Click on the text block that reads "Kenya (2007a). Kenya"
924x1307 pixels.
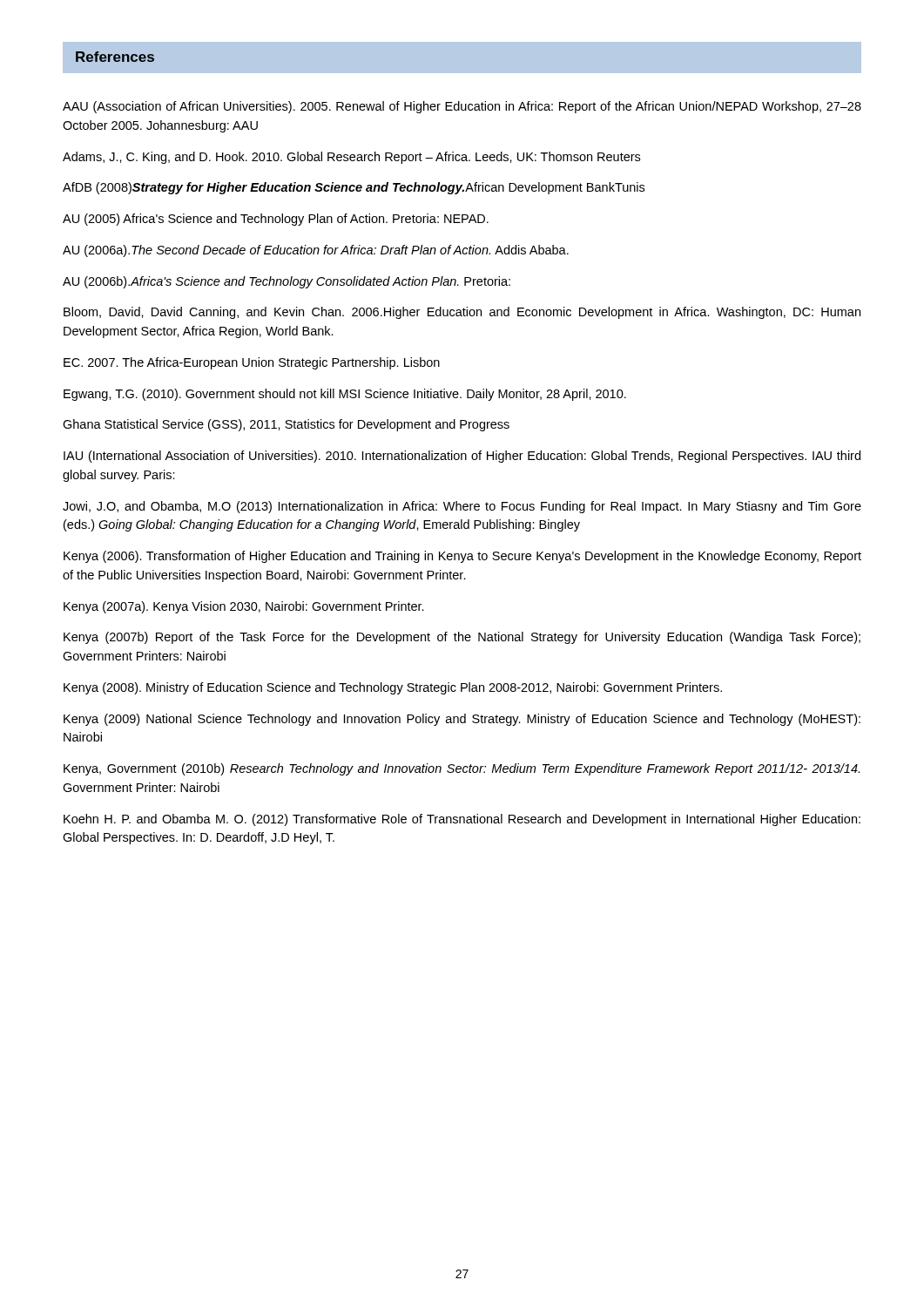[x=244, y=606]
